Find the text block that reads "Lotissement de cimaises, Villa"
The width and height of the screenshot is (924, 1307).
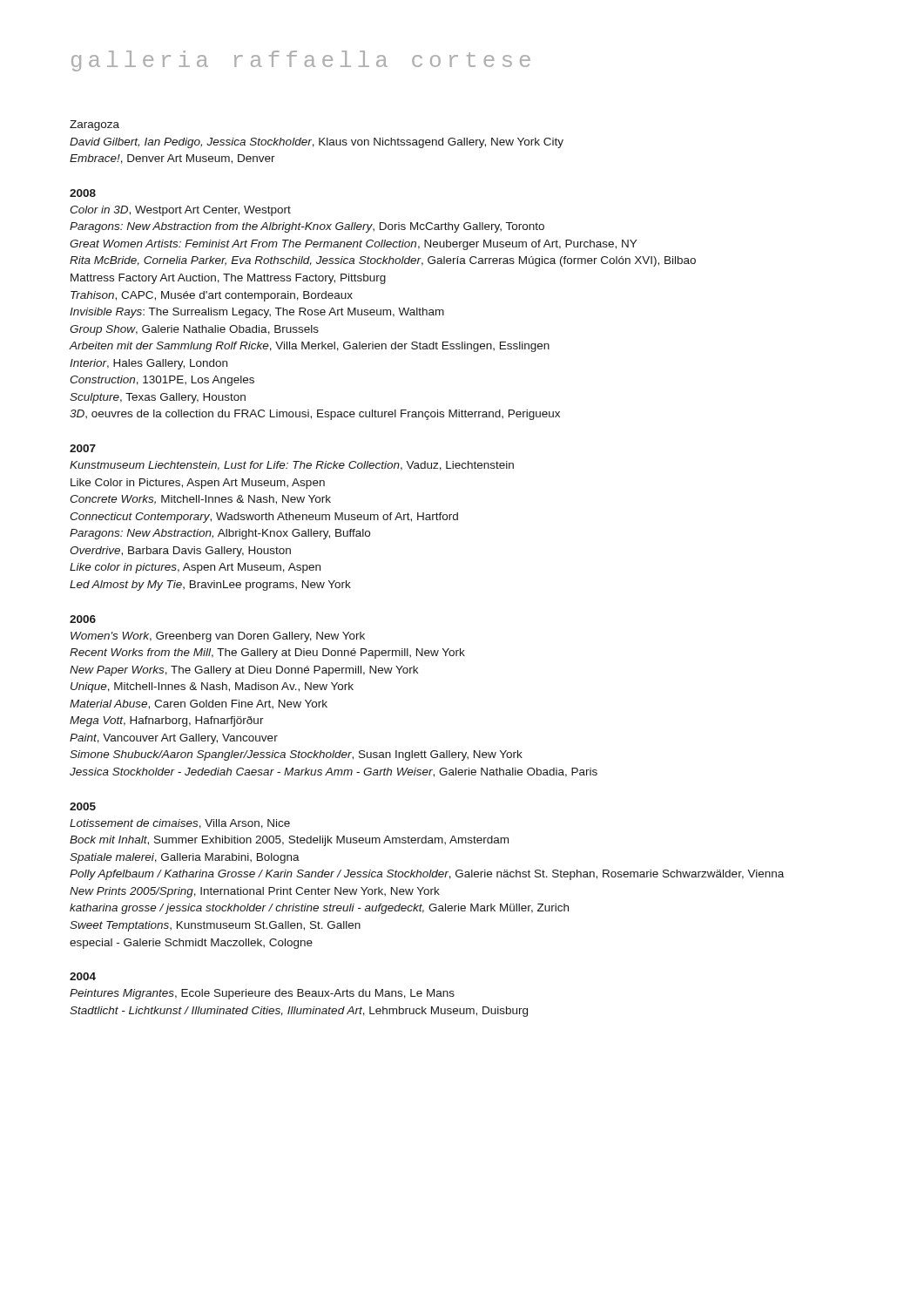coord(427,882)
